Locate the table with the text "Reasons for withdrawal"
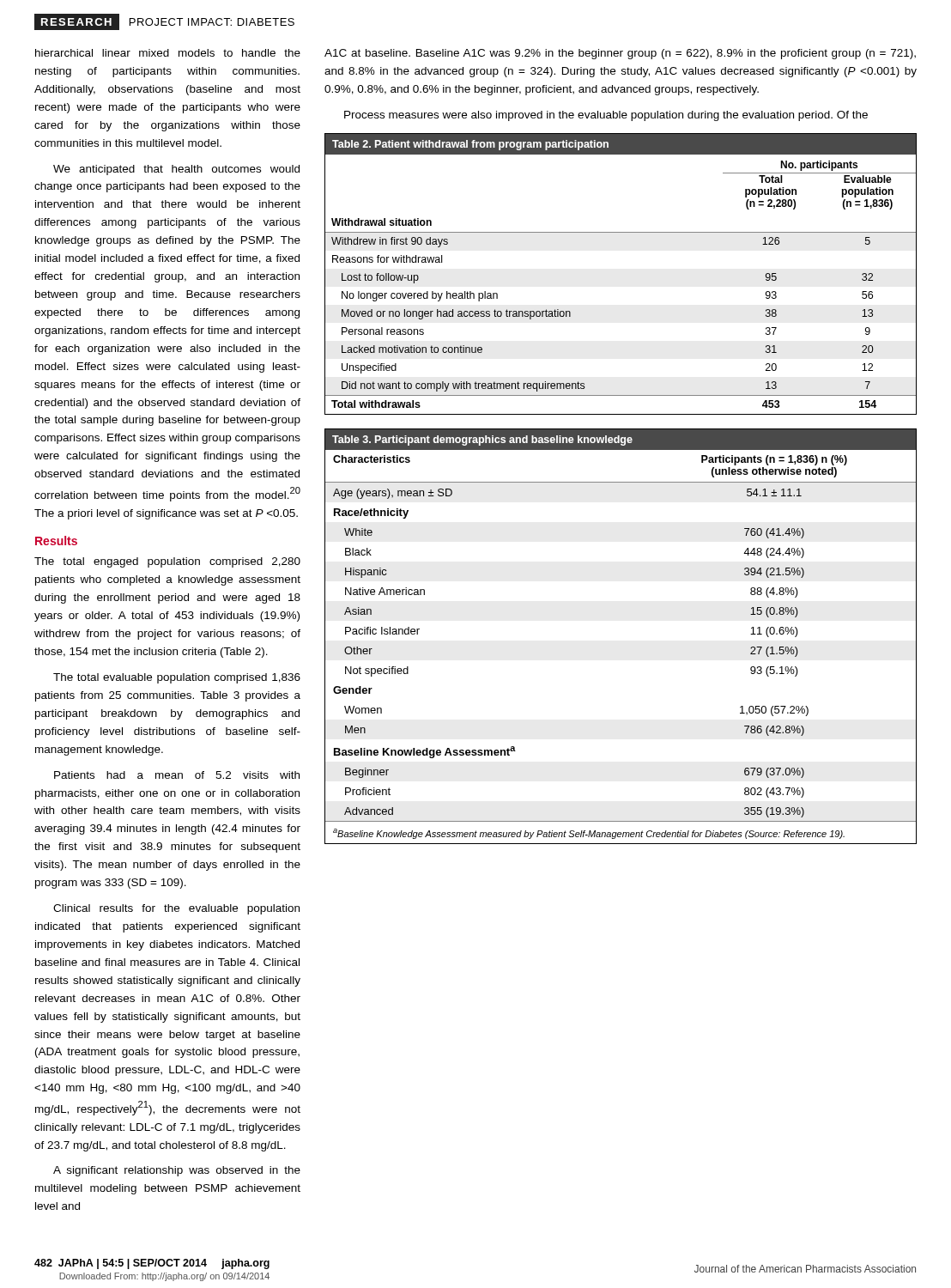Screen dimensions: 1288x951 pos(621,274)
